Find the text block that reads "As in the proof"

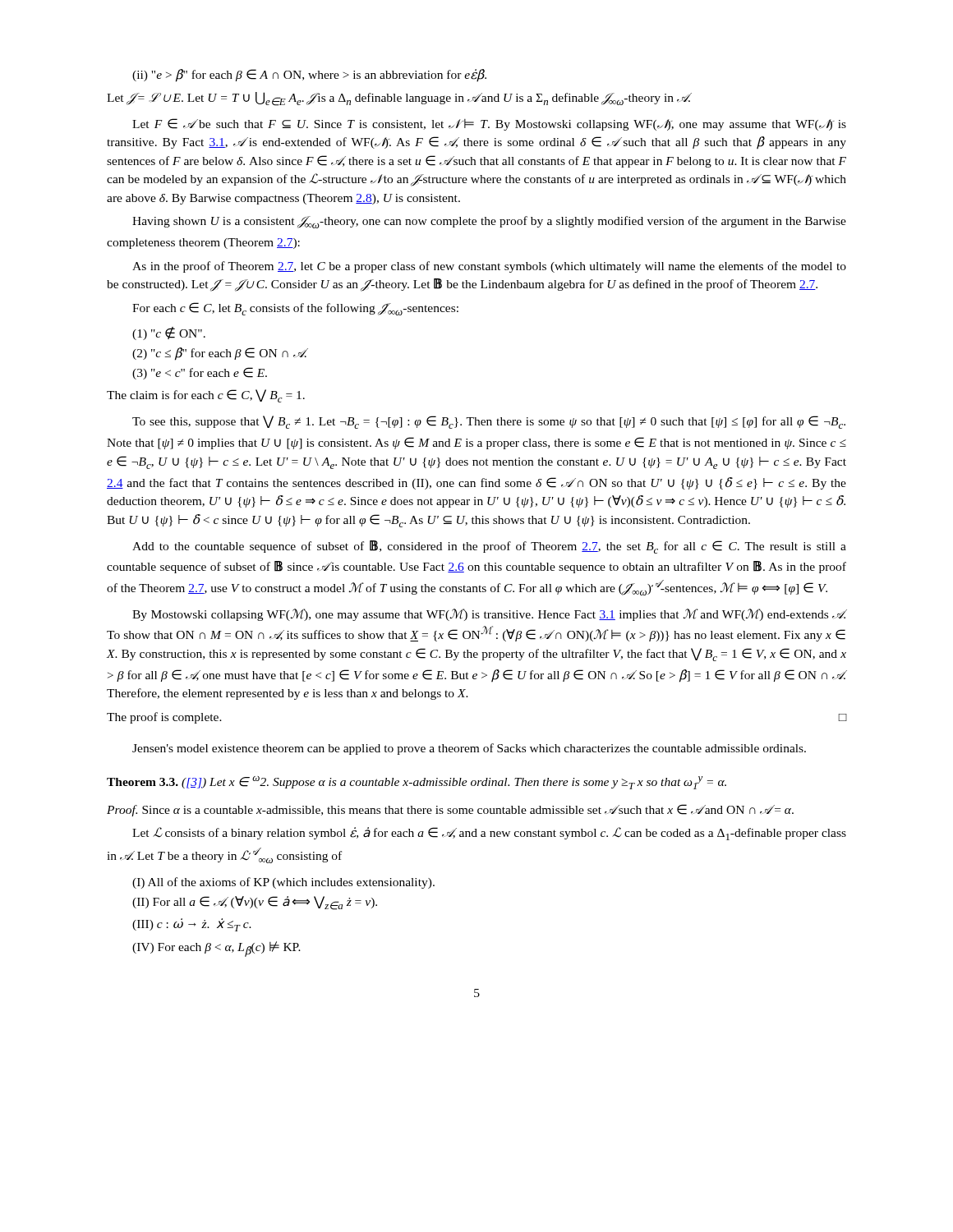pyautogui.click(x=476, y=275)
